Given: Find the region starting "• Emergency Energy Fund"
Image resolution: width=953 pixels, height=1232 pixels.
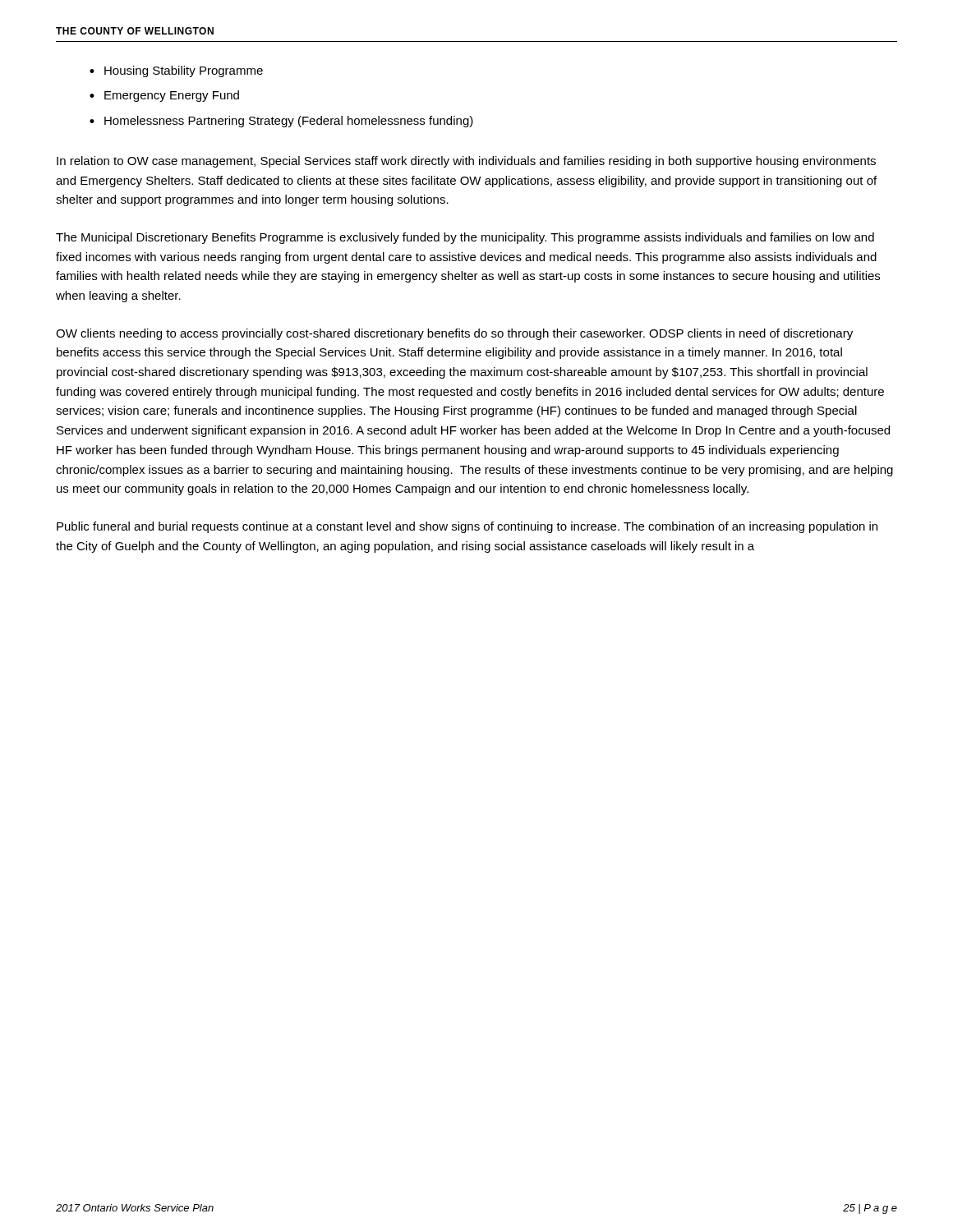Looking at the screenshot, I should click(x=164, y=96).
